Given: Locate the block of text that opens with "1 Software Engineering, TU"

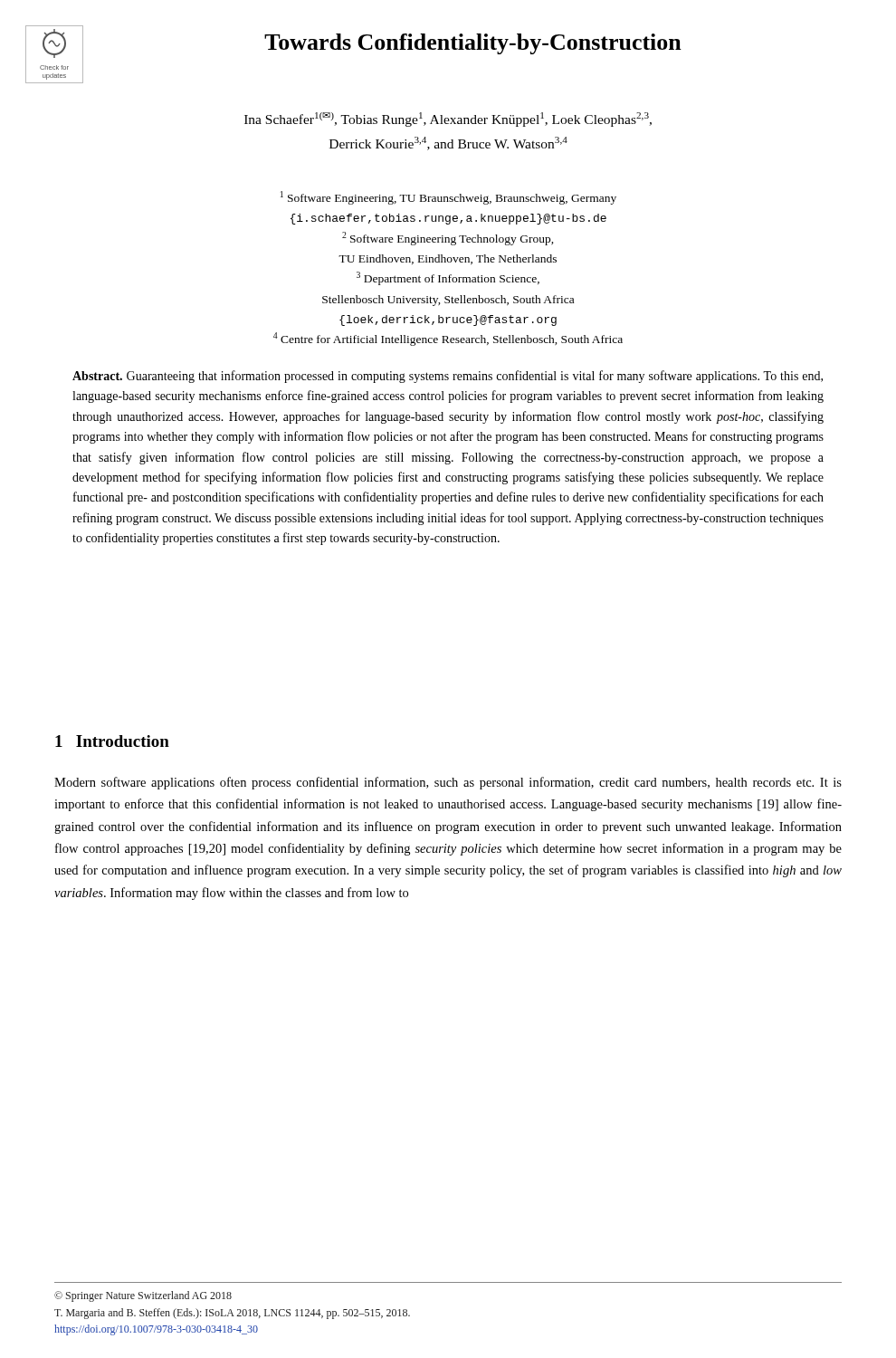Looking at the screenshot, I should coord(448,267).
